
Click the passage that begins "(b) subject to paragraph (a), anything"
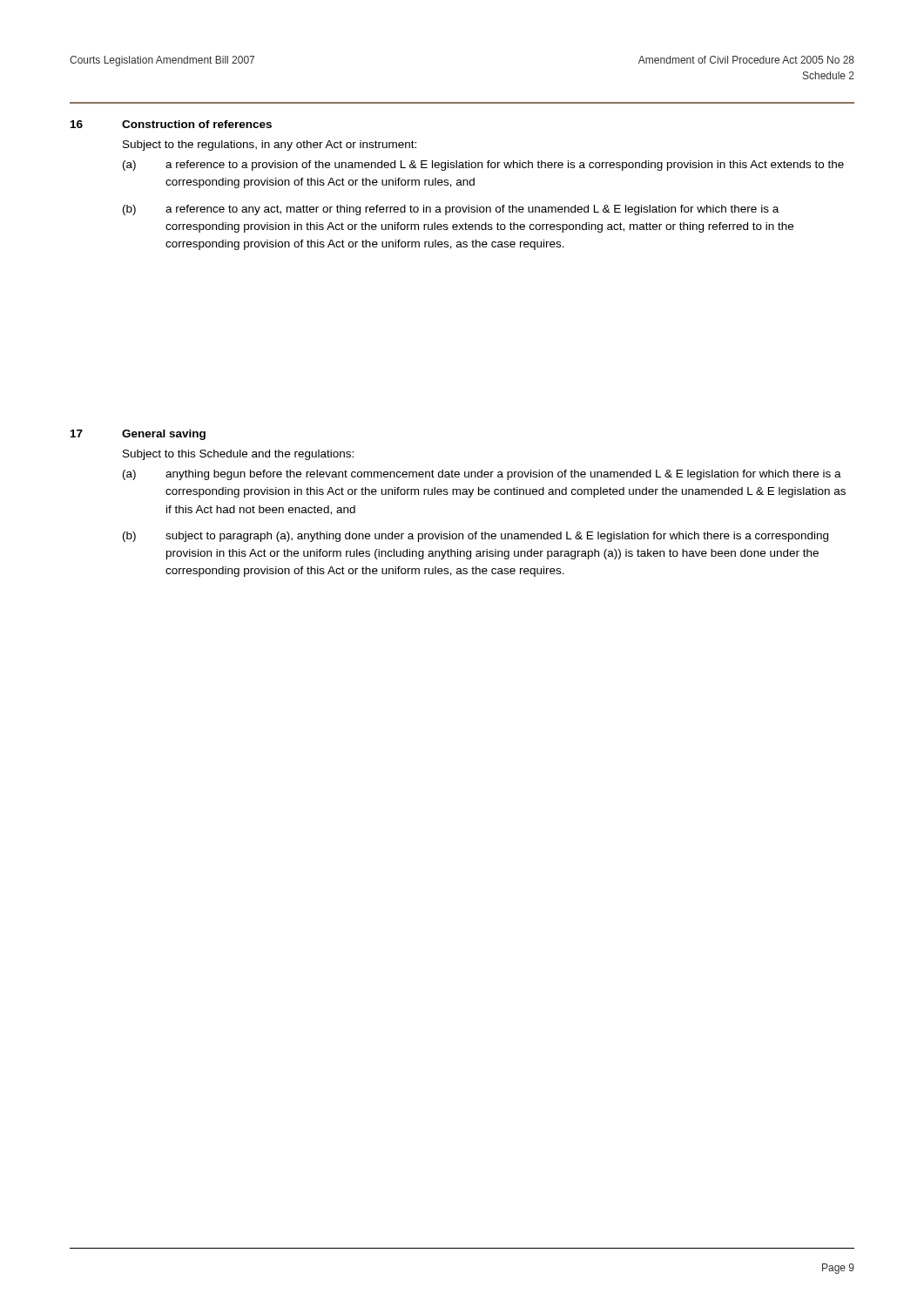coord(488,553)
